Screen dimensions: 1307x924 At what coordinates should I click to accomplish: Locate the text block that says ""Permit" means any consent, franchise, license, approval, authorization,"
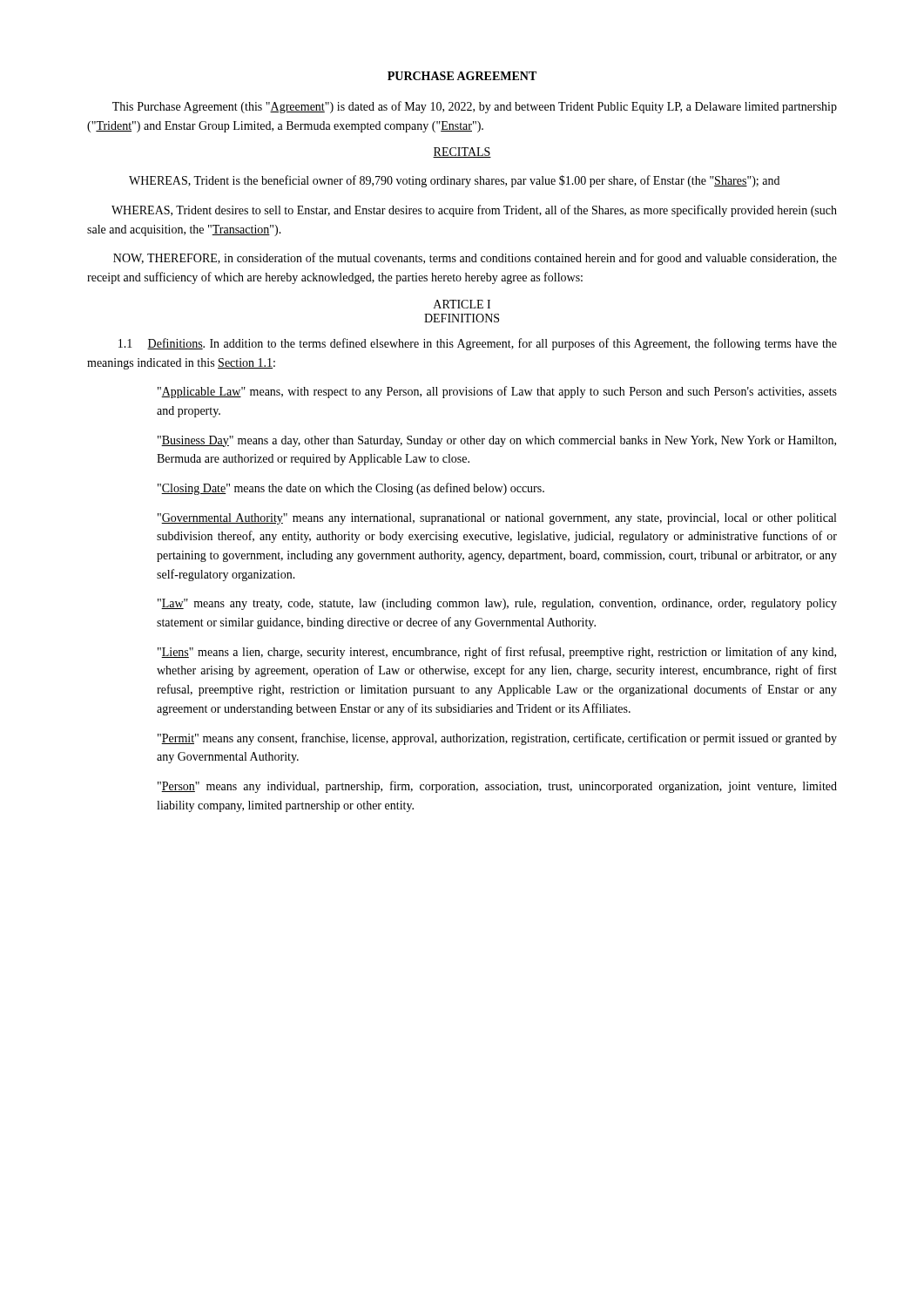[497, 747]
